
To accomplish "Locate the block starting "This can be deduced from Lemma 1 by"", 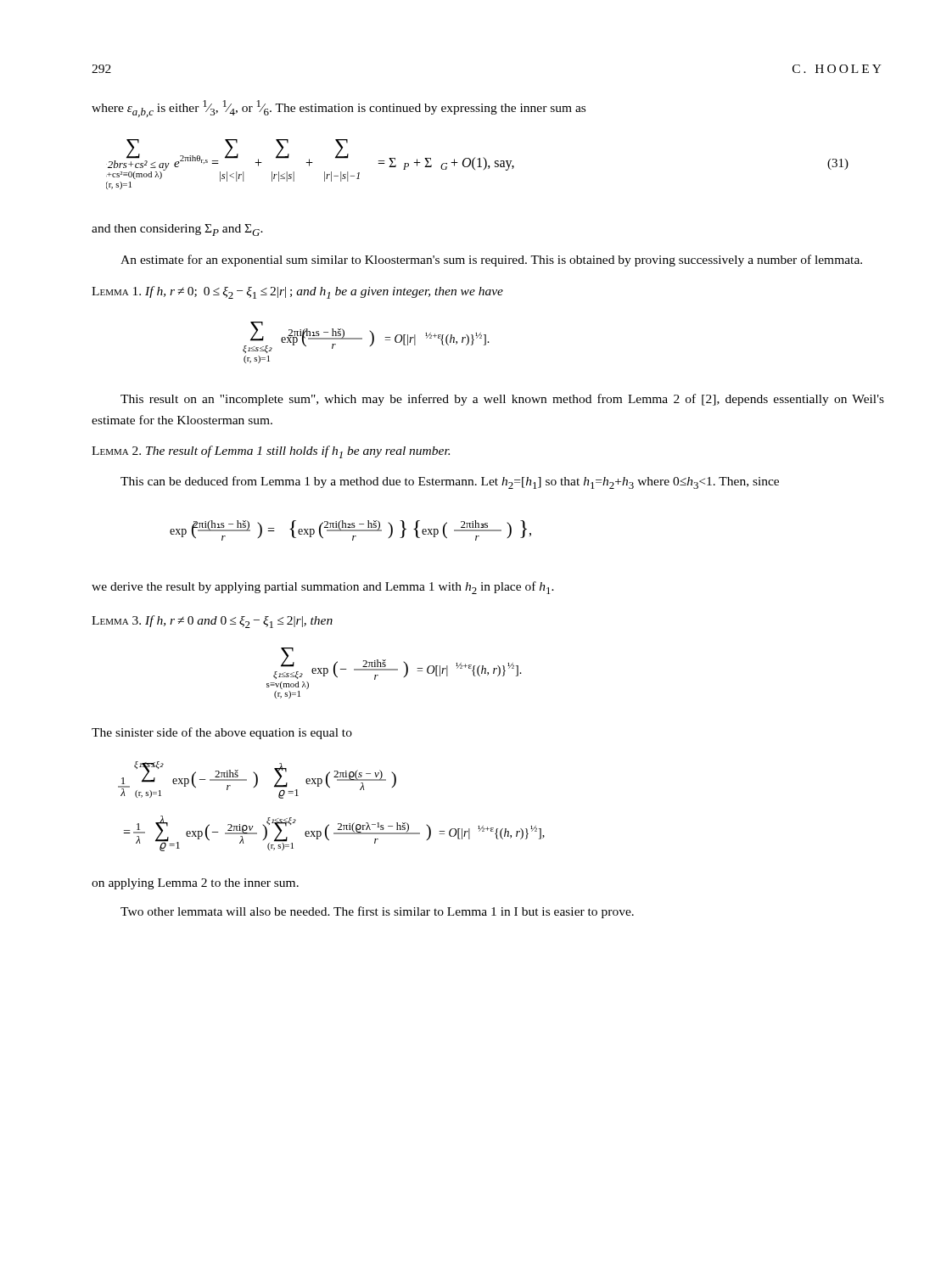I will coord(450,482).
